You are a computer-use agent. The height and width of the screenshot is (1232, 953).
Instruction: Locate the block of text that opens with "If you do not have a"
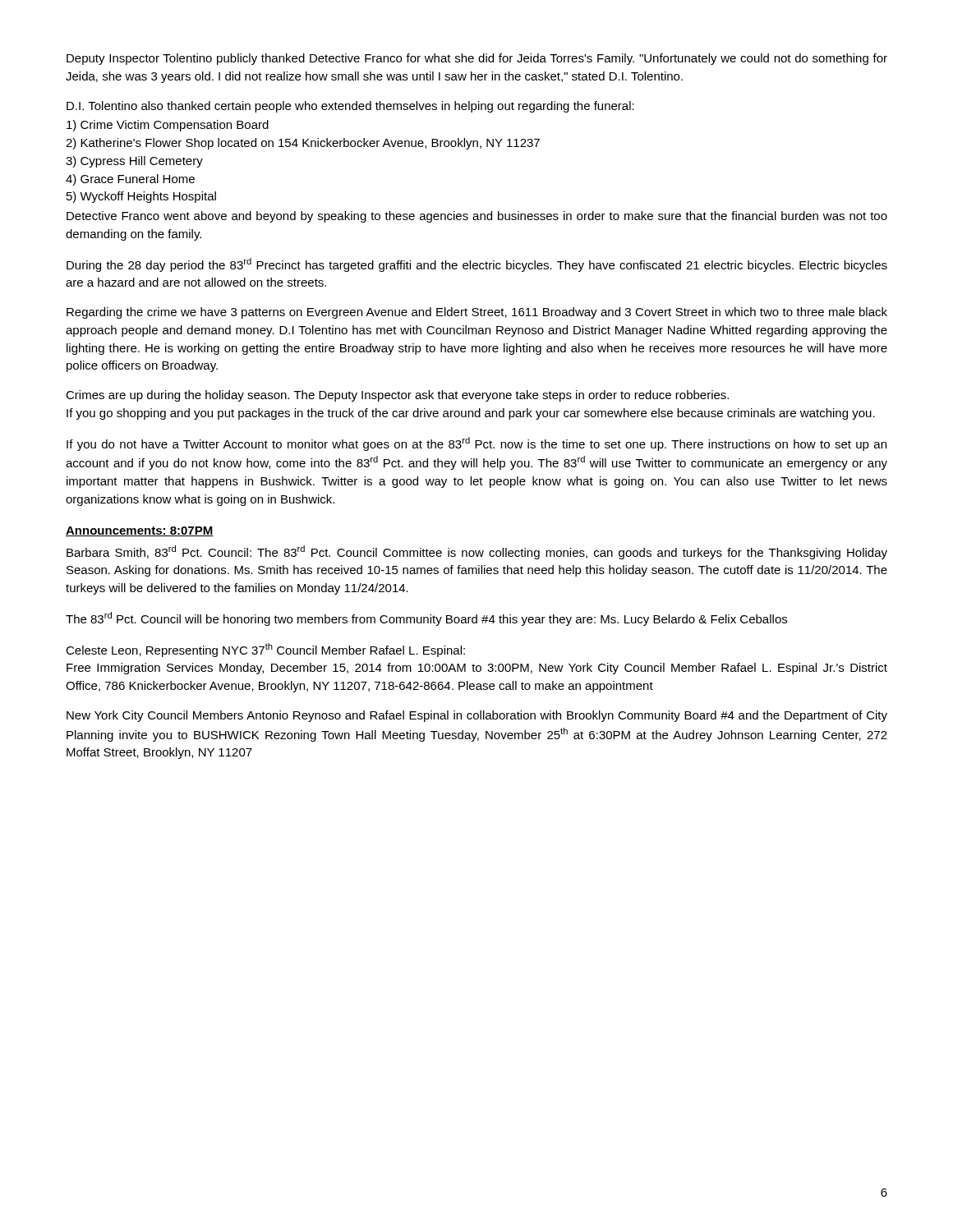tap(476, 470)
